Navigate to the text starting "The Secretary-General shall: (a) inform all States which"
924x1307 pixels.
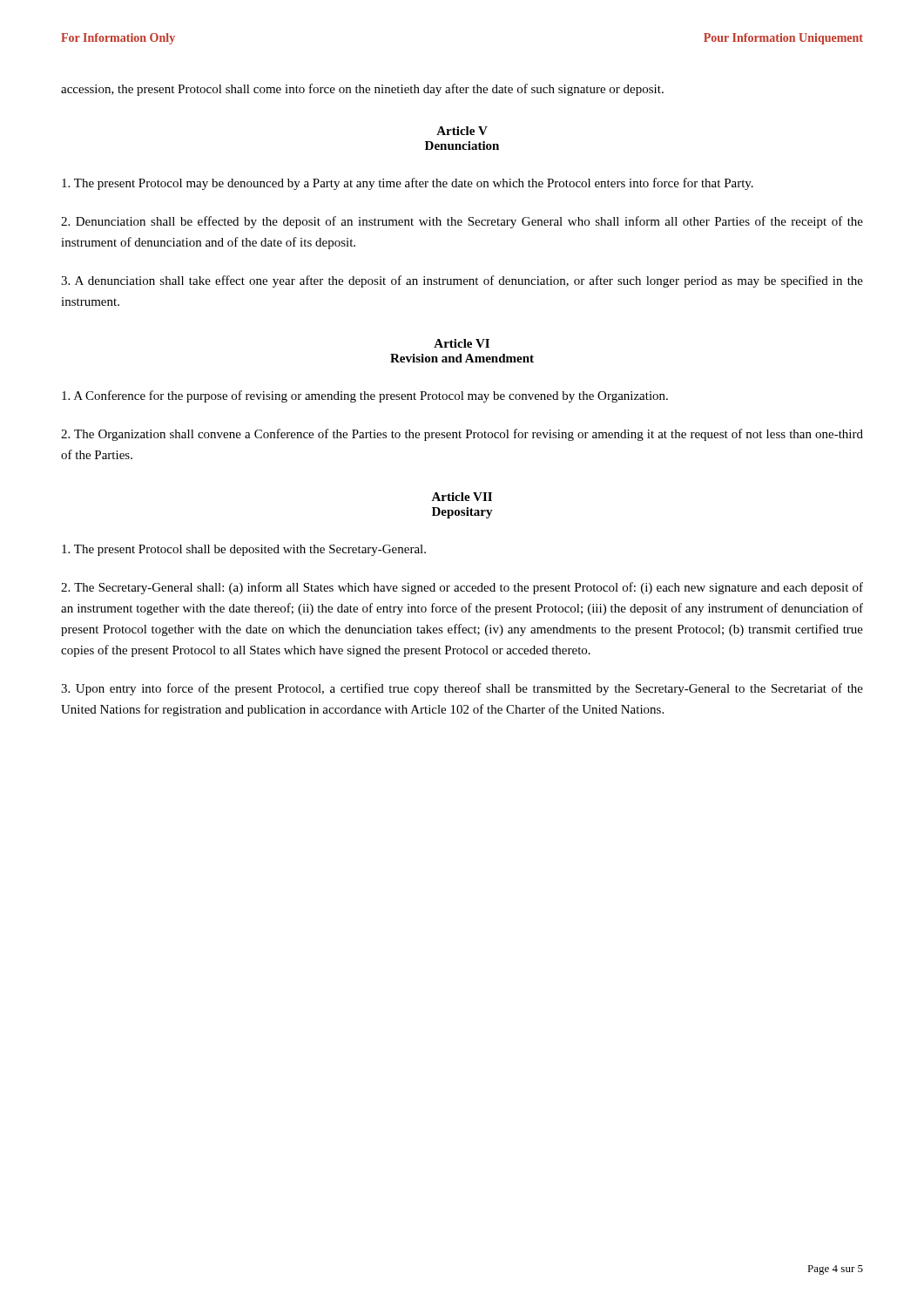point(462,619)
